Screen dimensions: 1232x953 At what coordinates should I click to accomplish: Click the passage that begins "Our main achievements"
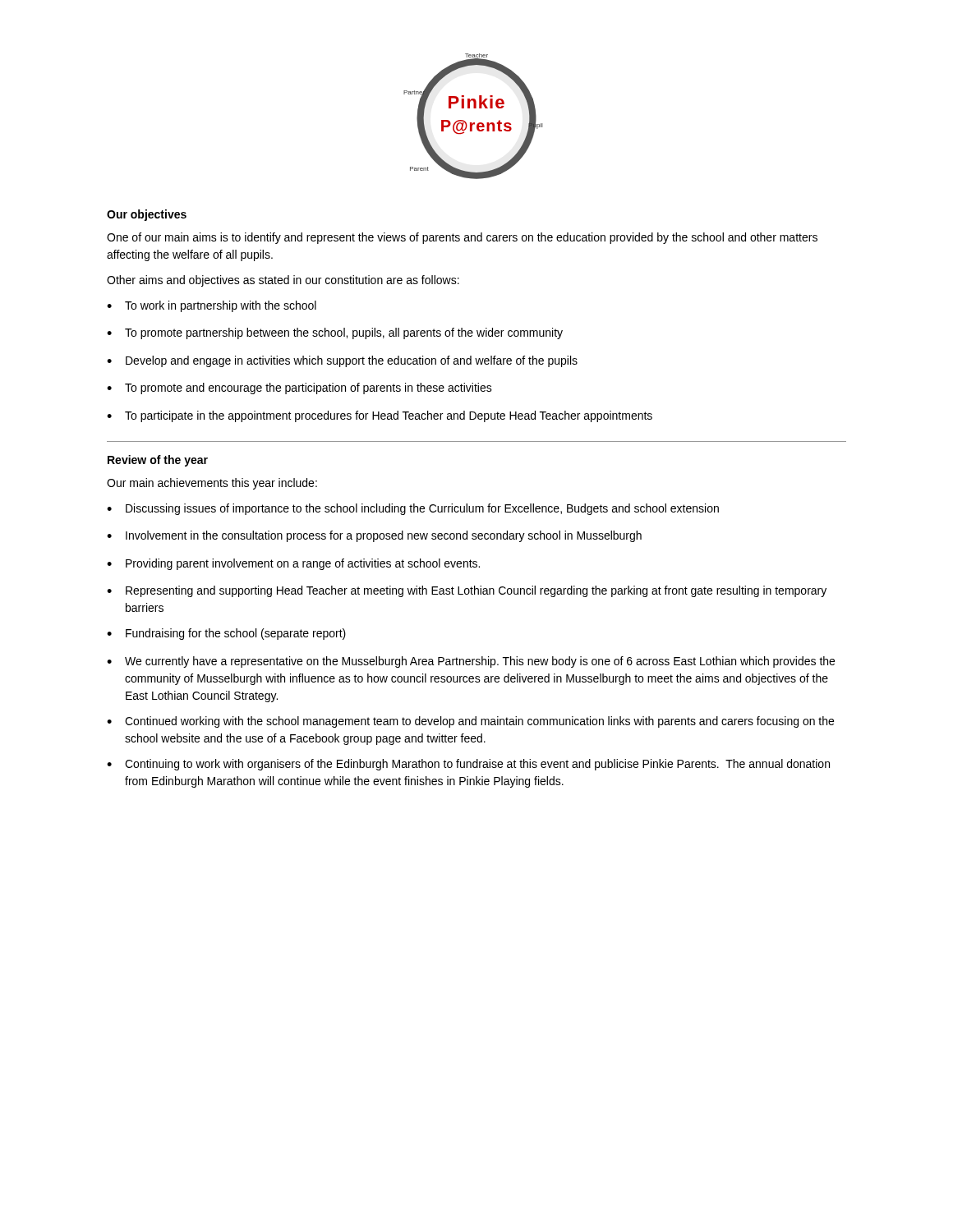point(212,483)
